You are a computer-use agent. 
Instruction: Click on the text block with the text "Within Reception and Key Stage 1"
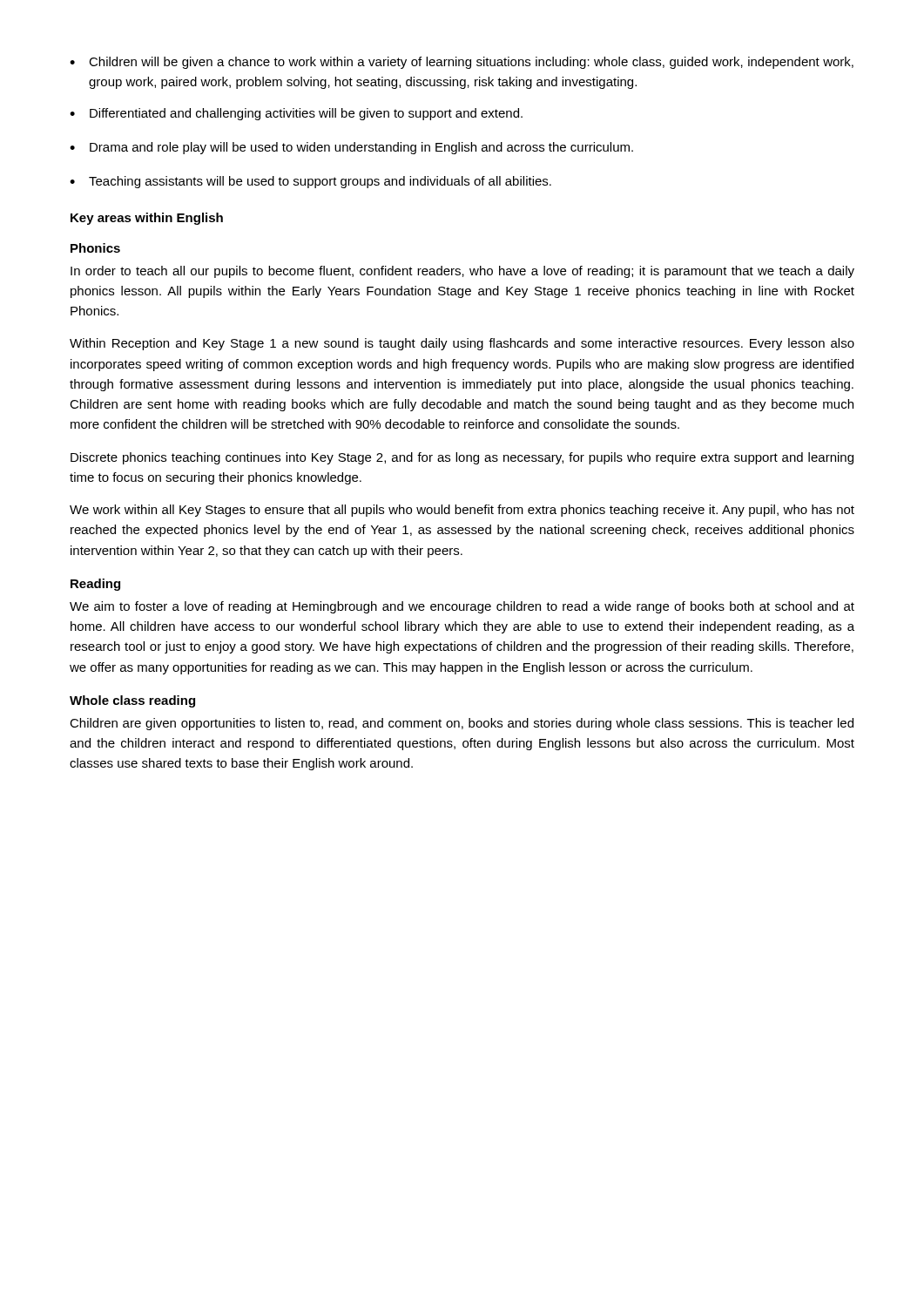click(x=462, y=384)
